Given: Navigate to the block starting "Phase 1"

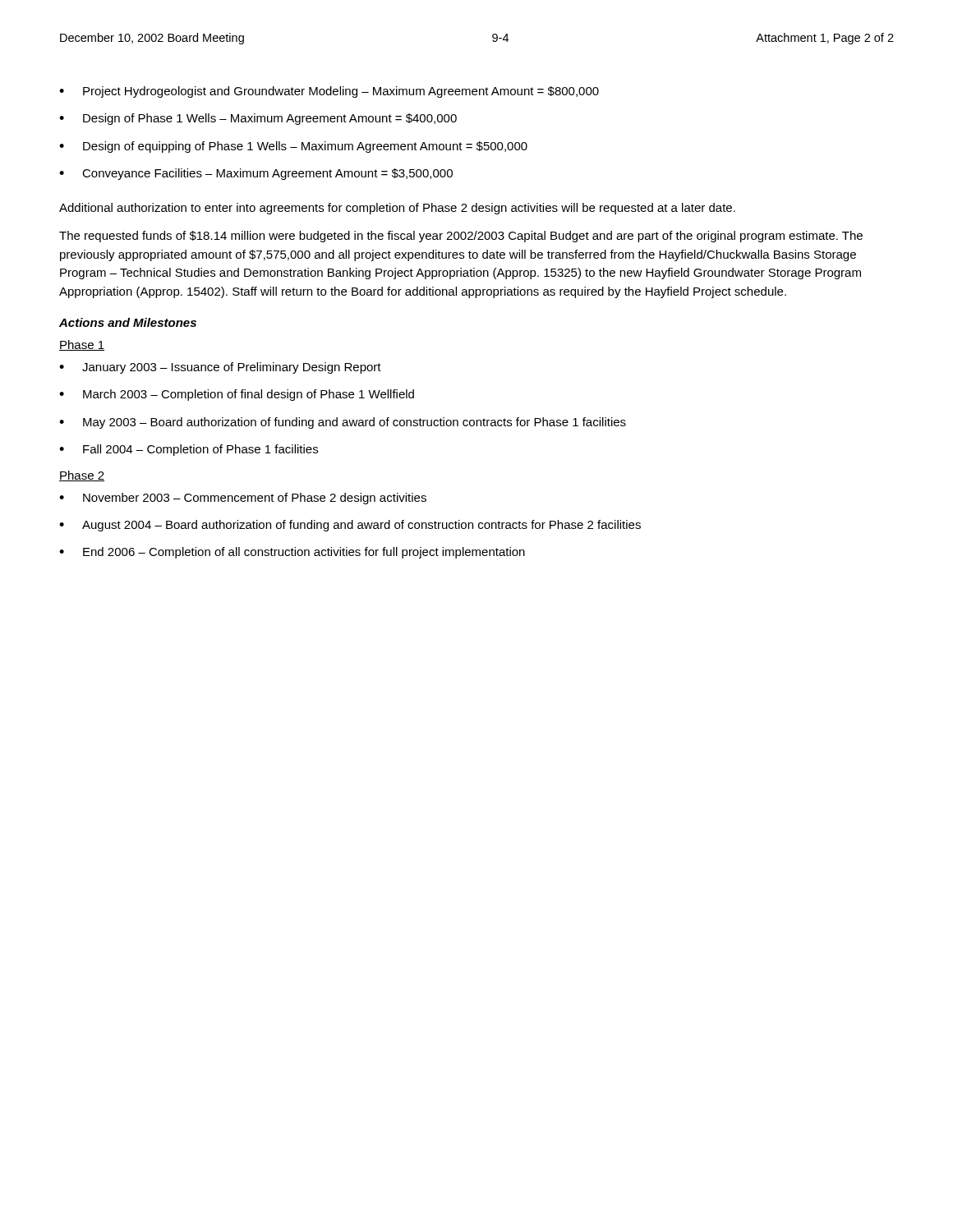Looking at the screenshot, I should click(82, 345).
